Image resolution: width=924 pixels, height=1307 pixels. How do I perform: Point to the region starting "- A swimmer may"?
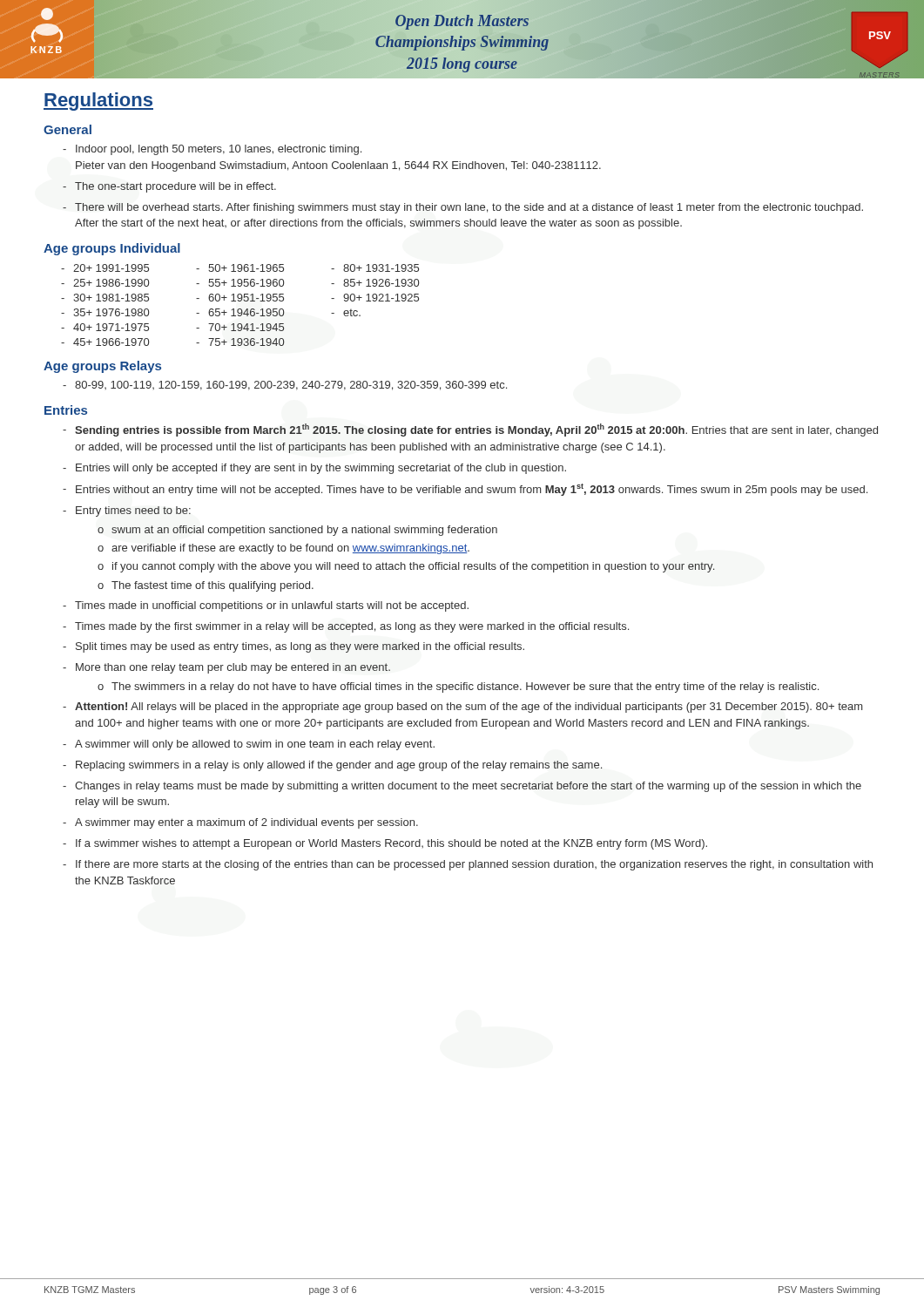click(241, 823)
